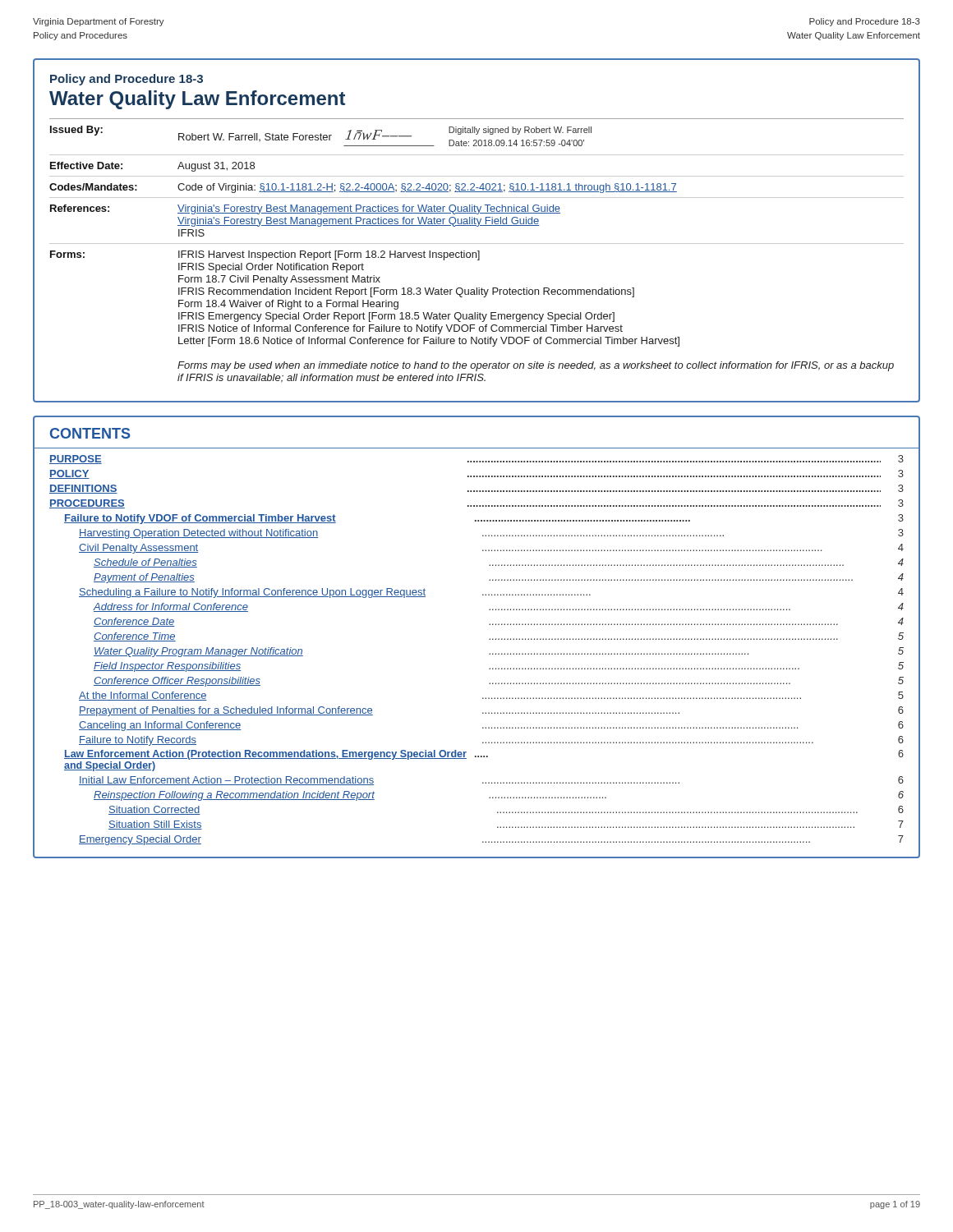
Task: Point to the block beginning "Reinspection Following a Recommendation"
Action: pyautogui.click(x=499, y=795)
